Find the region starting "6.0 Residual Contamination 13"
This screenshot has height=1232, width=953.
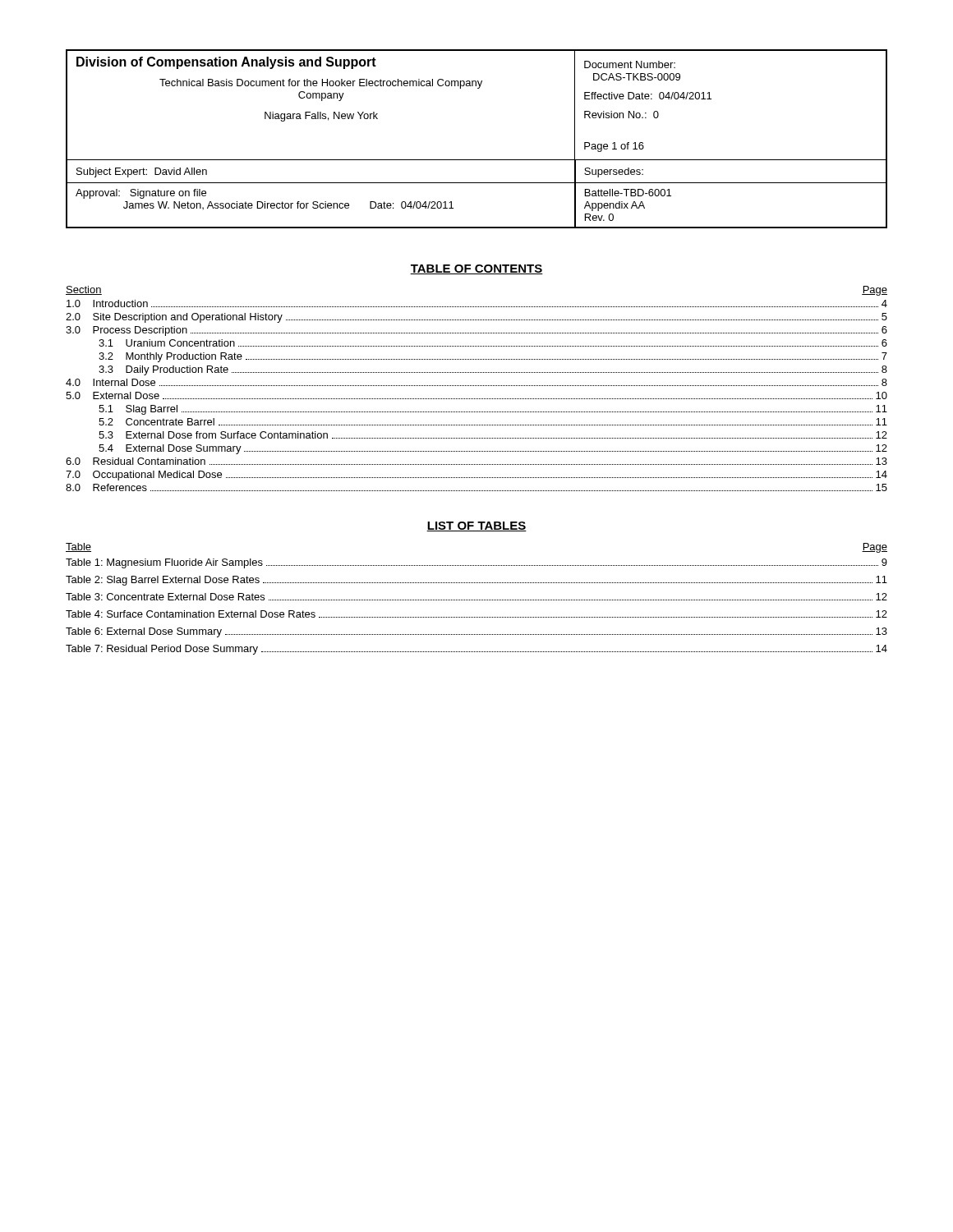tap(476, 461)
